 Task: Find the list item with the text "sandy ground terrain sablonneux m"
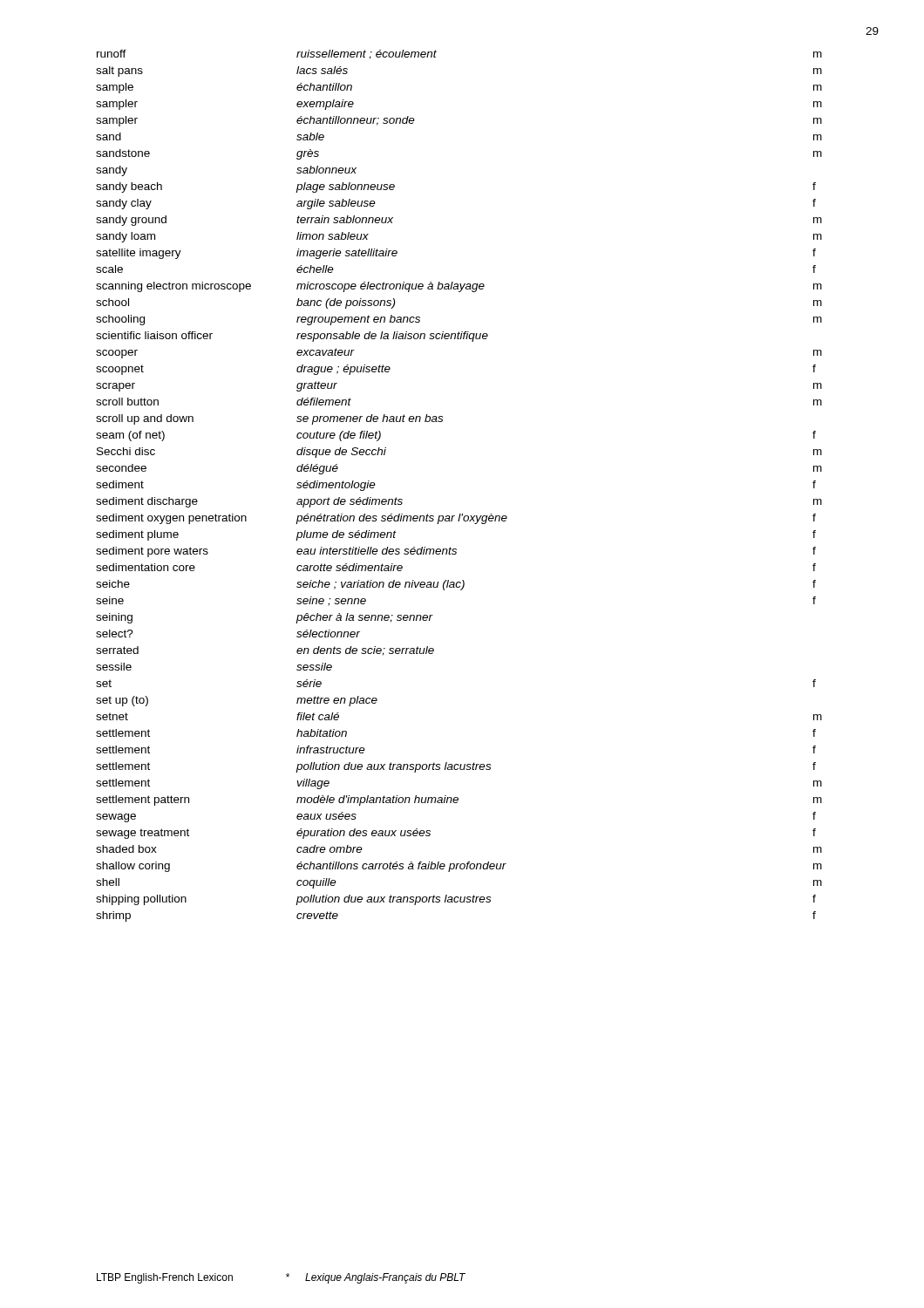click(135, 222)
